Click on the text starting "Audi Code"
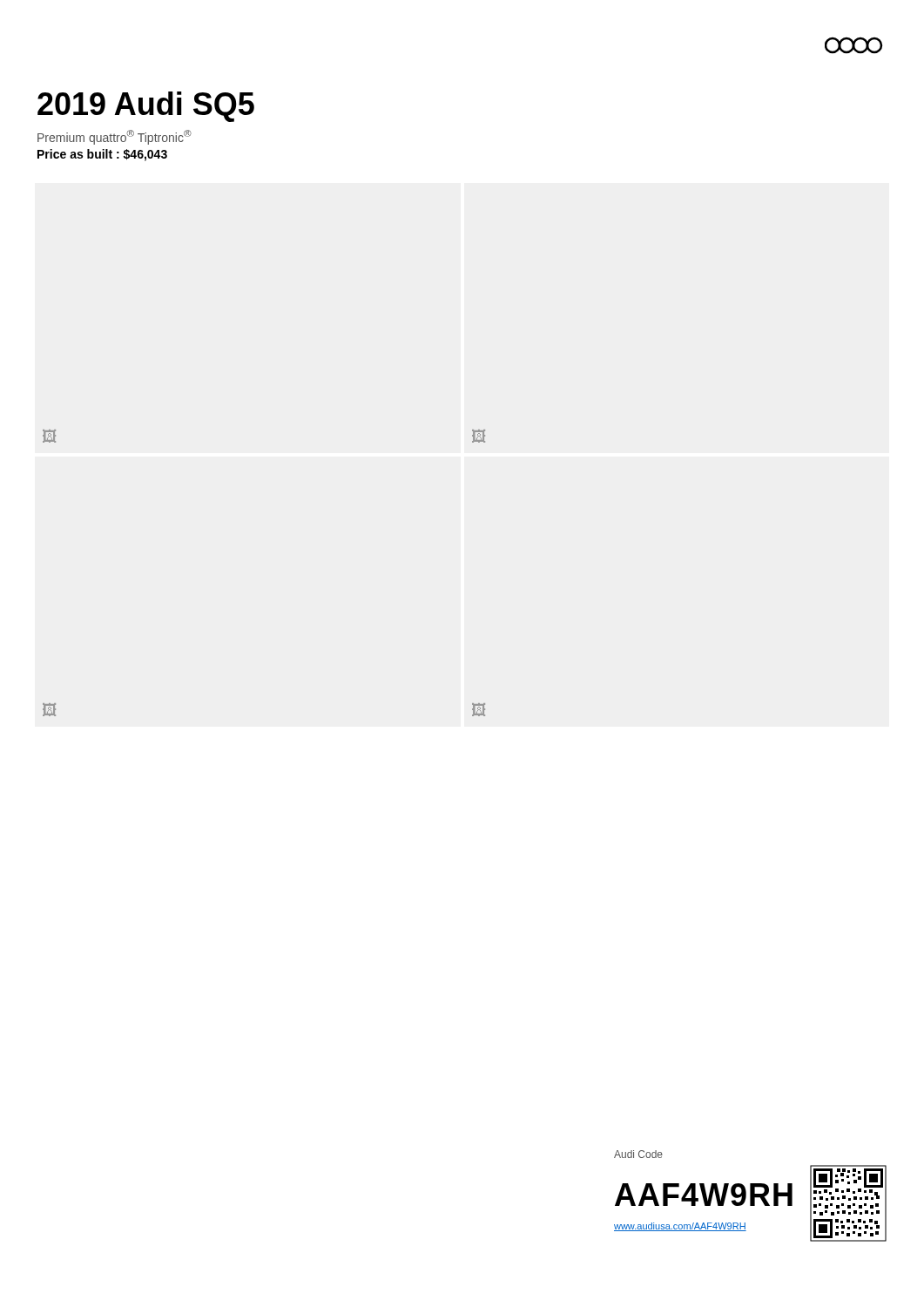This screenshot has height=1307, width=924. click(x=638, y=1155)
